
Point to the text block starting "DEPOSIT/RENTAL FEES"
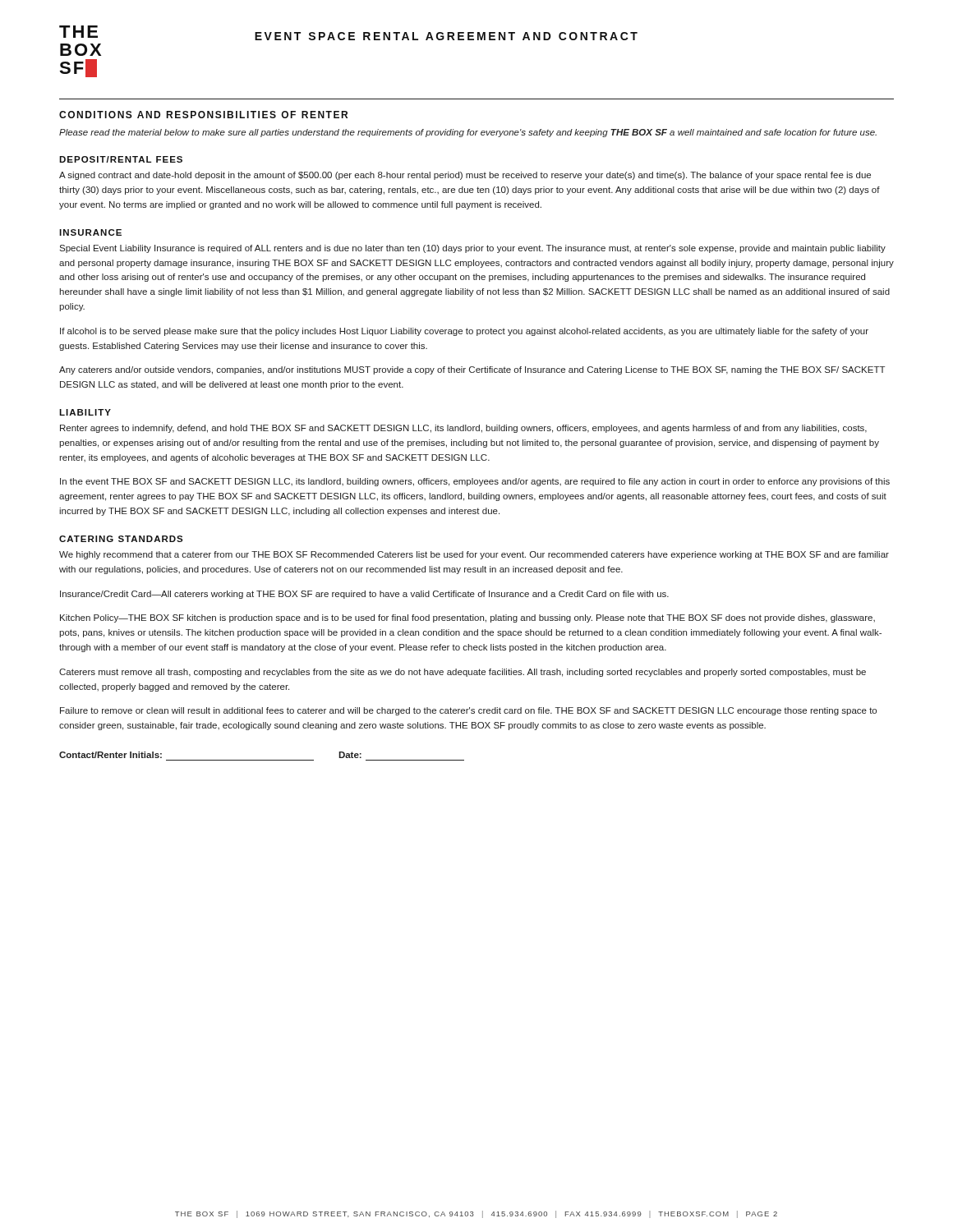coord(121,160)
